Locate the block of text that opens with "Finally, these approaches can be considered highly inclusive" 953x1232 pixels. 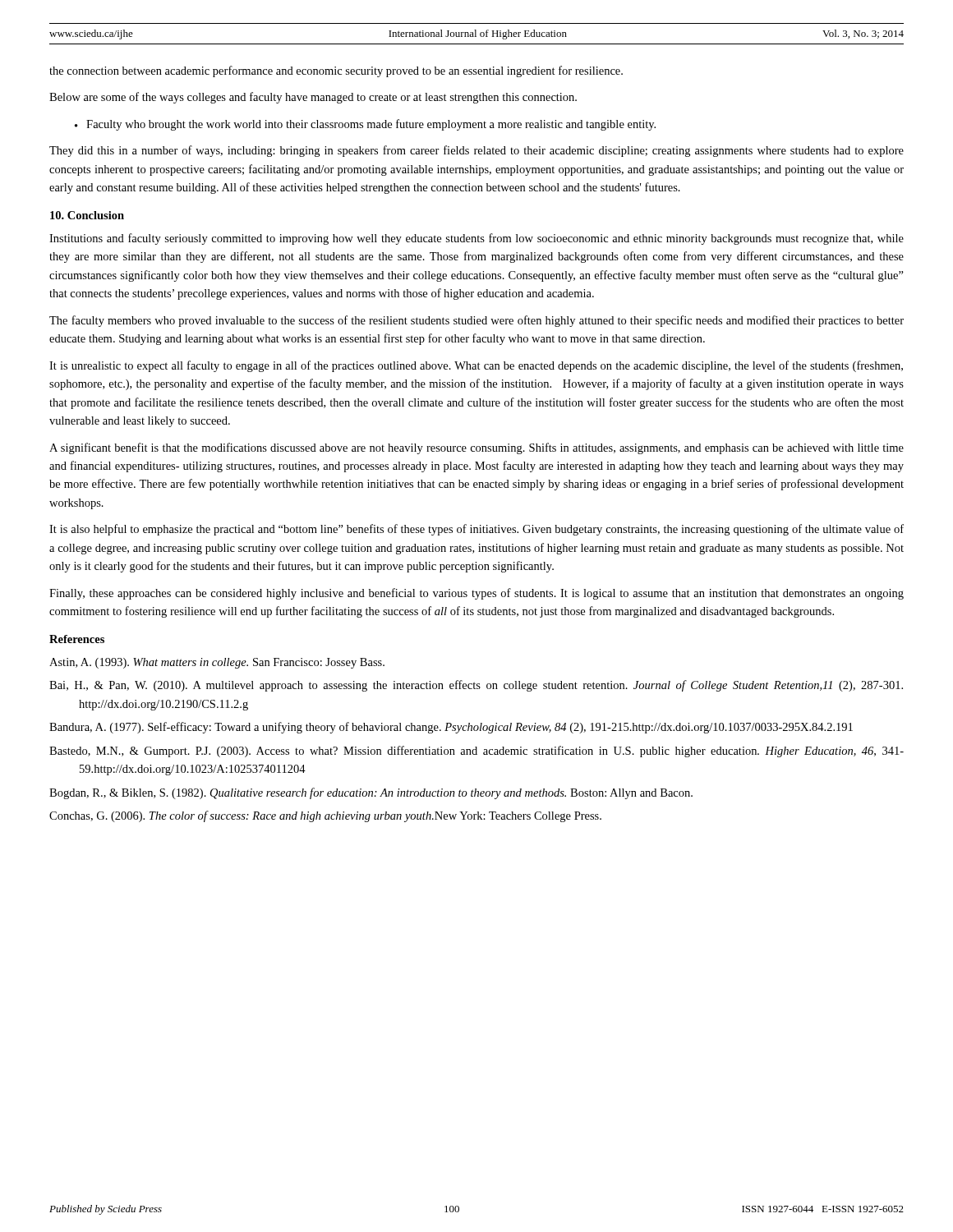pos(476,602)
